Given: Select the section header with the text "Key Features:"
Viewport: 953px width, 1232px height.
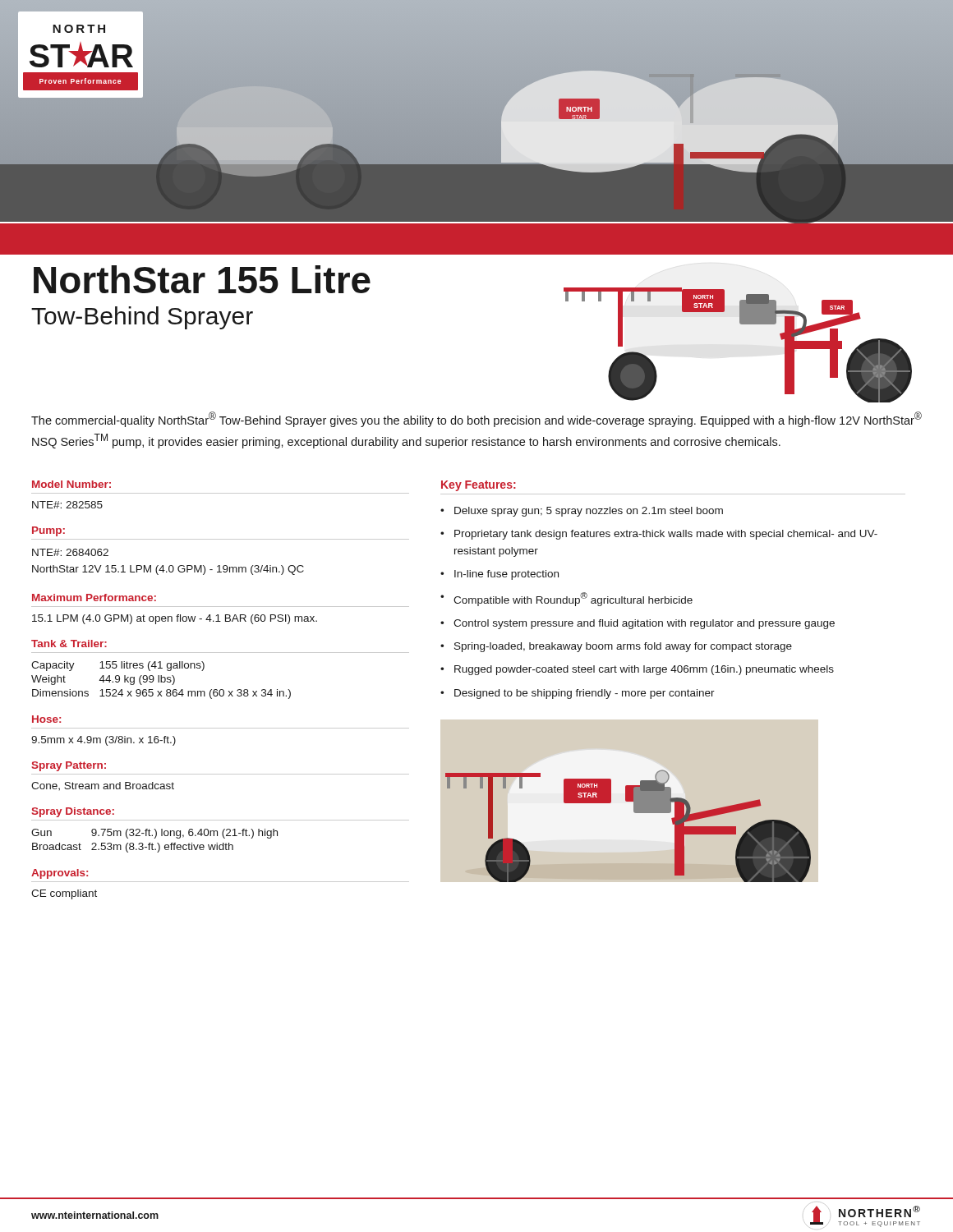Looking at the screenshot, I should click(478, 485).
